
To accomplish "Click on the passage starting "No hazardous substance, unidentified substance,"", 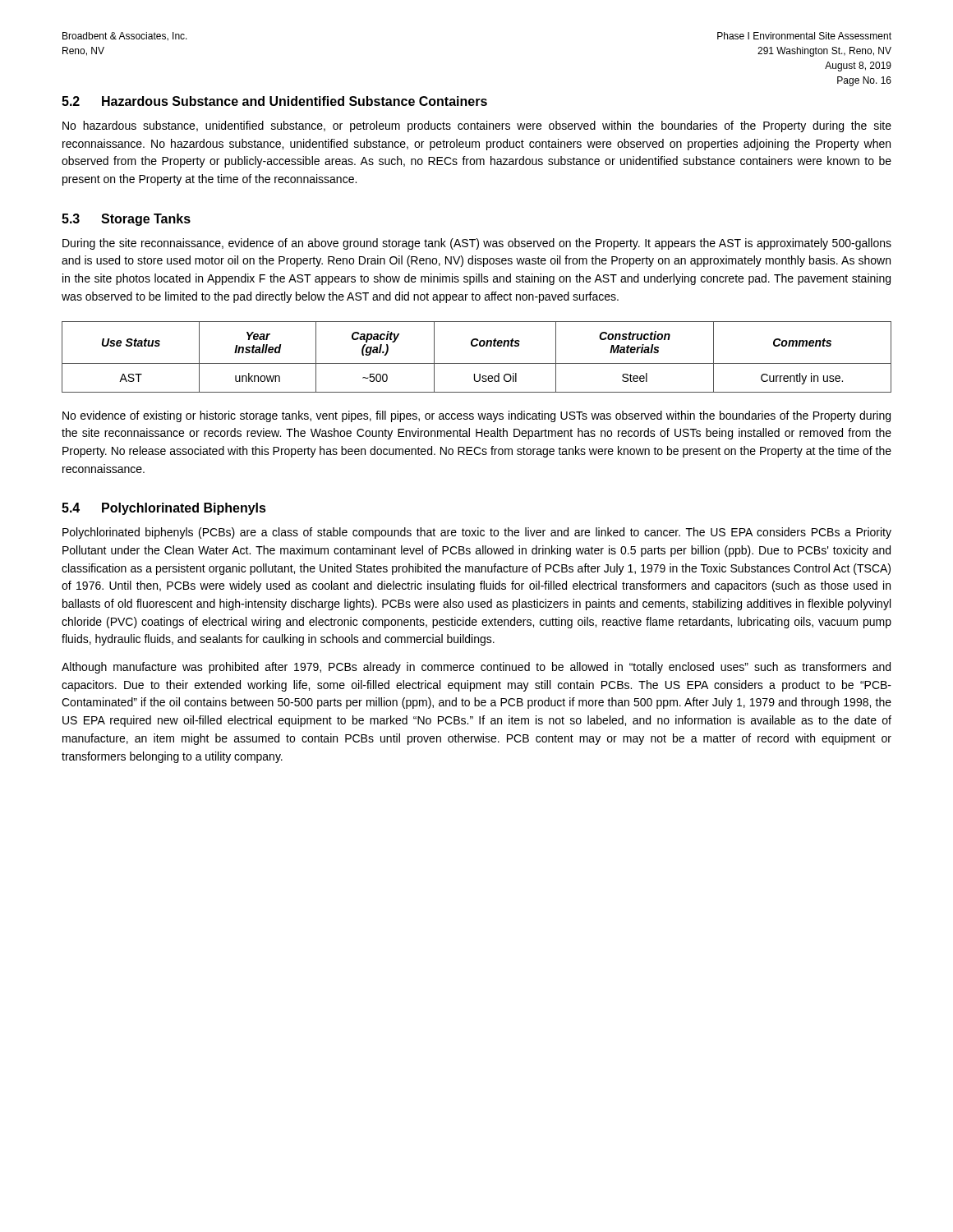I will [476, 152].
